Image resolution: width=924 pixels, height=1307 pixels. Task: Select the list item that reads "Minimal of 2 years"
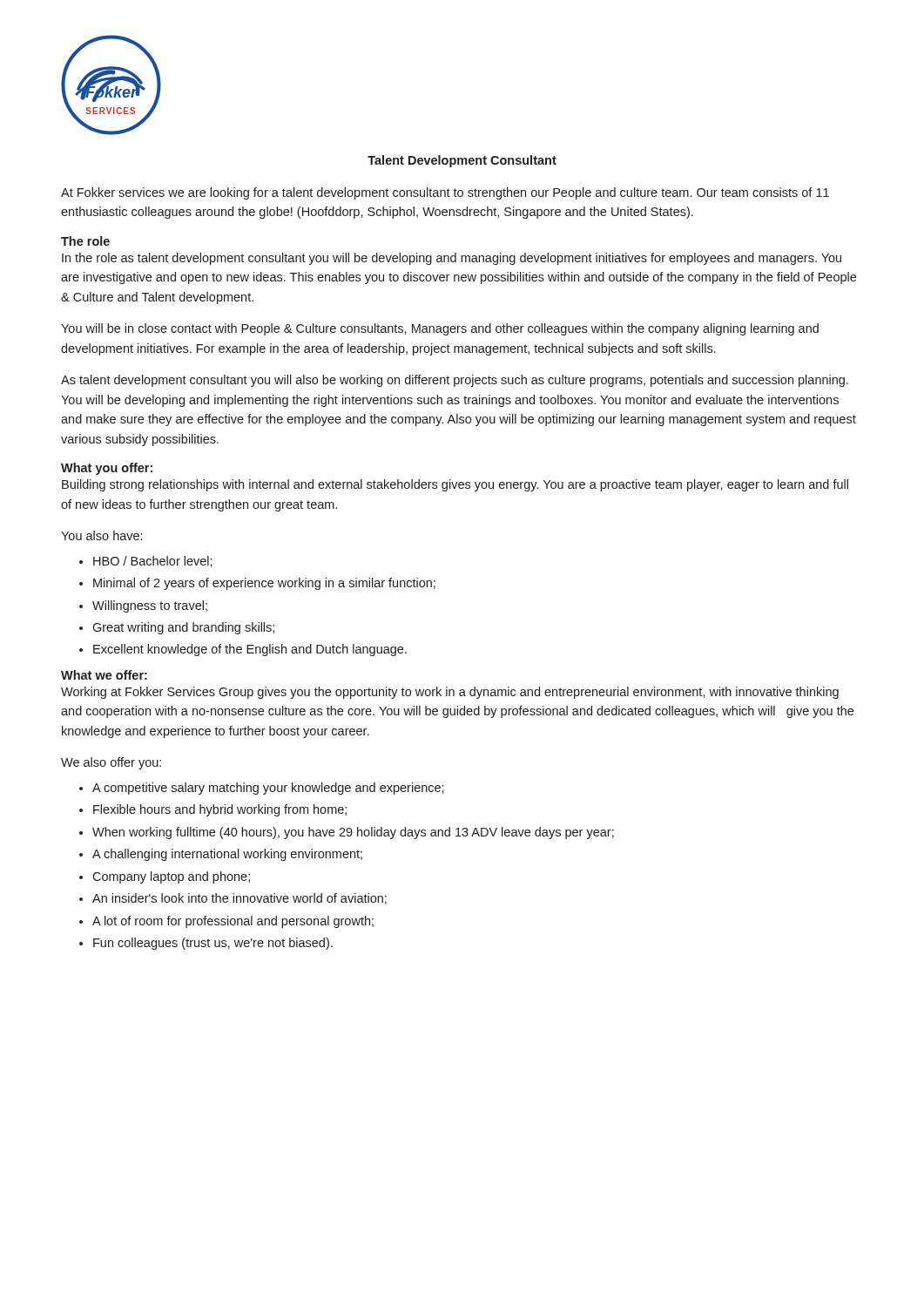[x=264, y=583]
